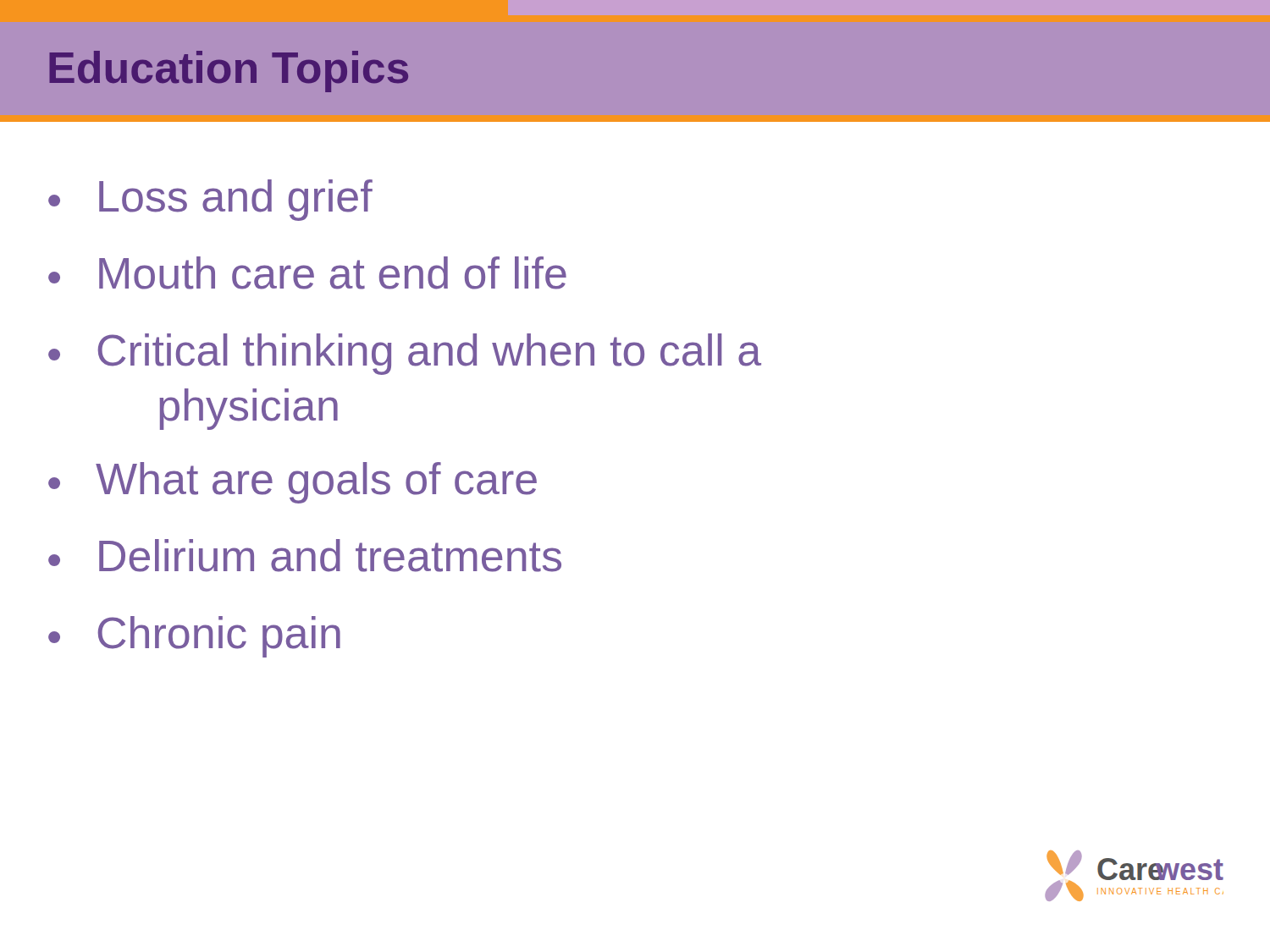Screen dimensions: 952x1270
Task: Locate the list item that reads "• Mouth care at end of life"
Action: 307,275
